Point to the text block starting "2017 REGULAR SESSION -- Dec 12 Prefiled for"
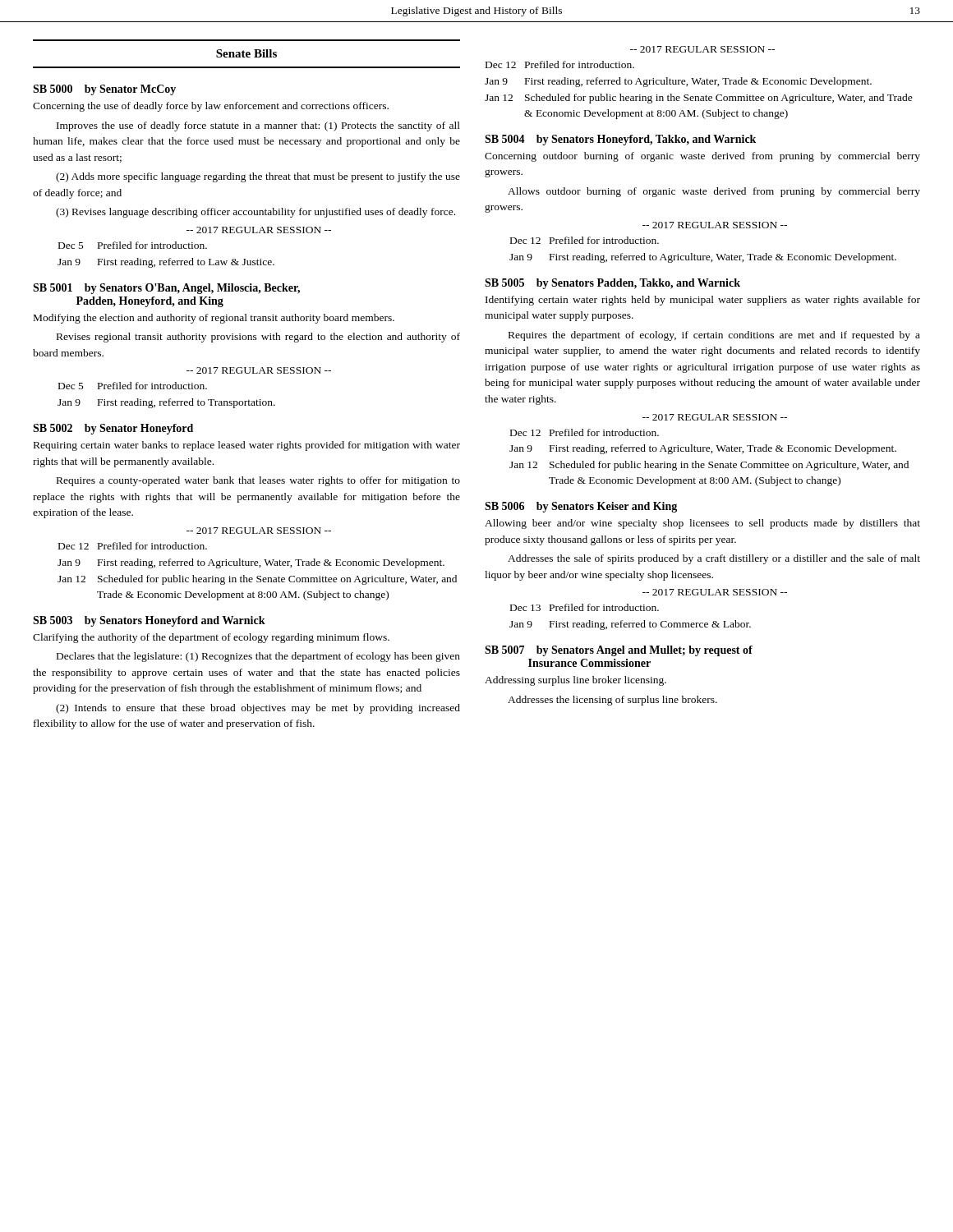Screen dimensions: 1232x953 click(702, 82)
